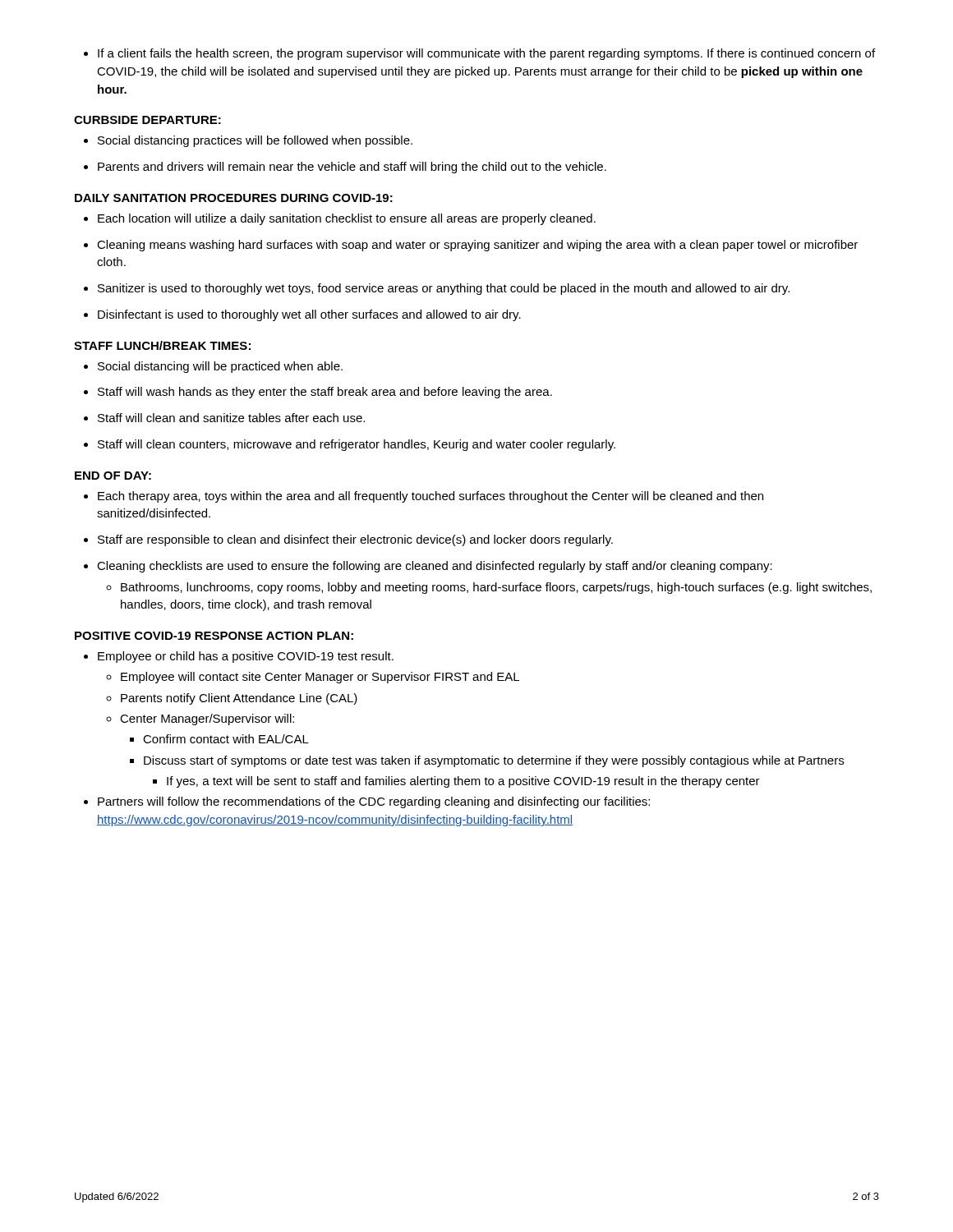953x1232 pixels.
Task: Point to the block starting "Cleaning checklists are used to ensure the following"
Action: (476, 585)
